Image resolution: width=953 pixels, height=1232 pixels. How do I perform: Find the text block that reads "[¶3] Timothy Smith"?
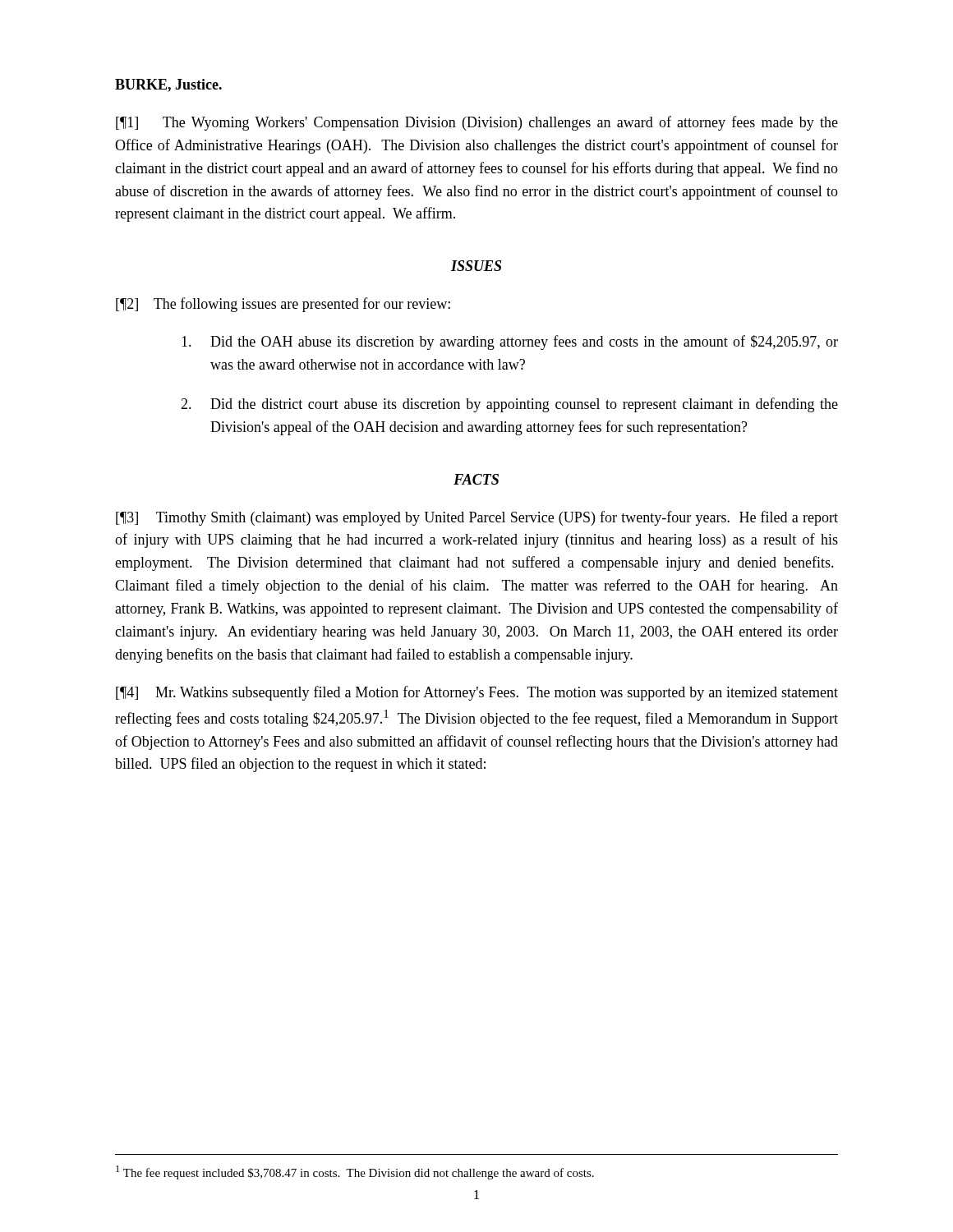pyautogui.click(x=476, y=586)
